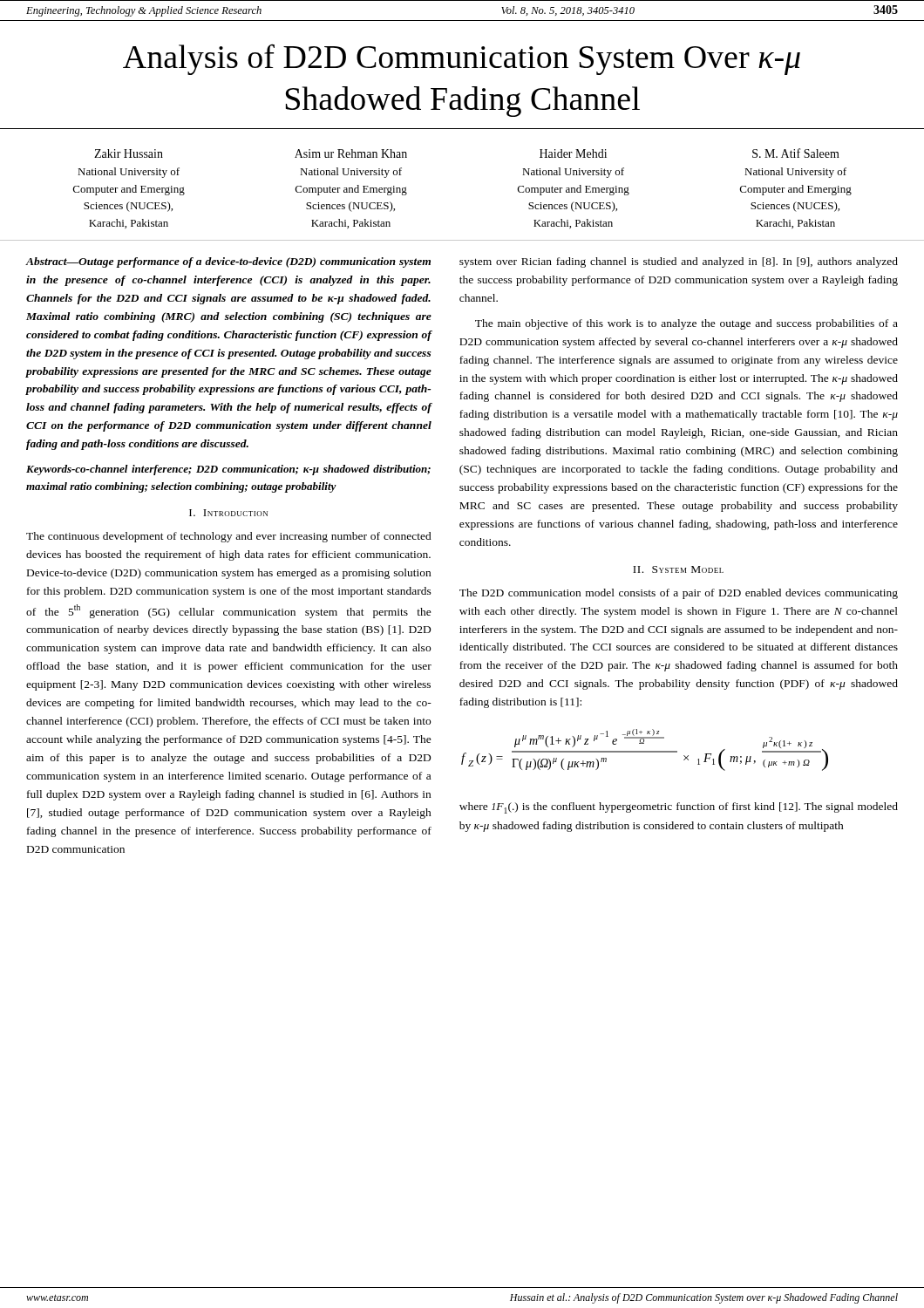Navigate to the element starting "I. Introduction"
This screenshot has width=924, height=1308.
(x=229, y=513)
